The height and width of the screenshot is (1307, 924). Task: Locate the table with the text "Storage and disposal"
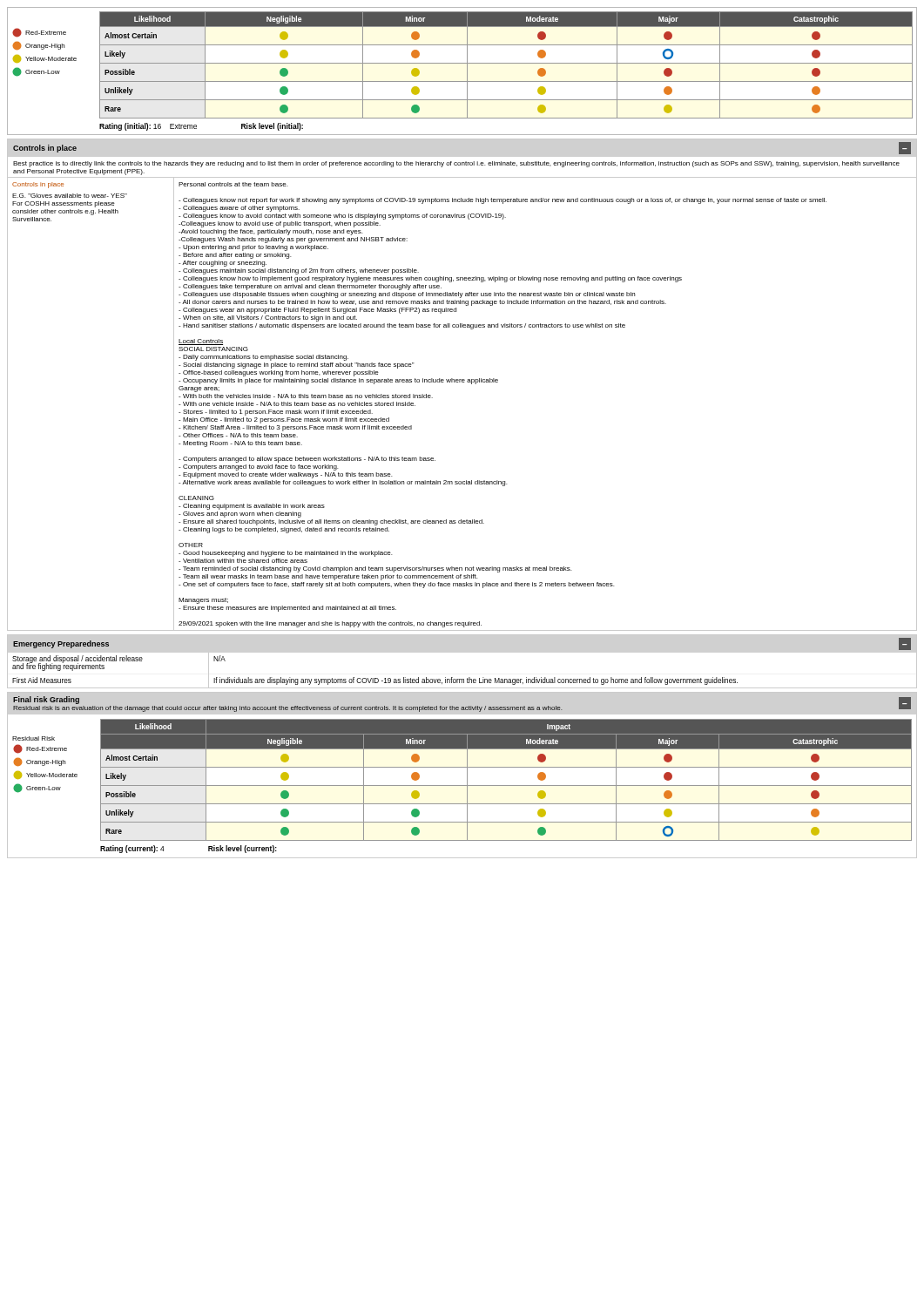(462, 670)
